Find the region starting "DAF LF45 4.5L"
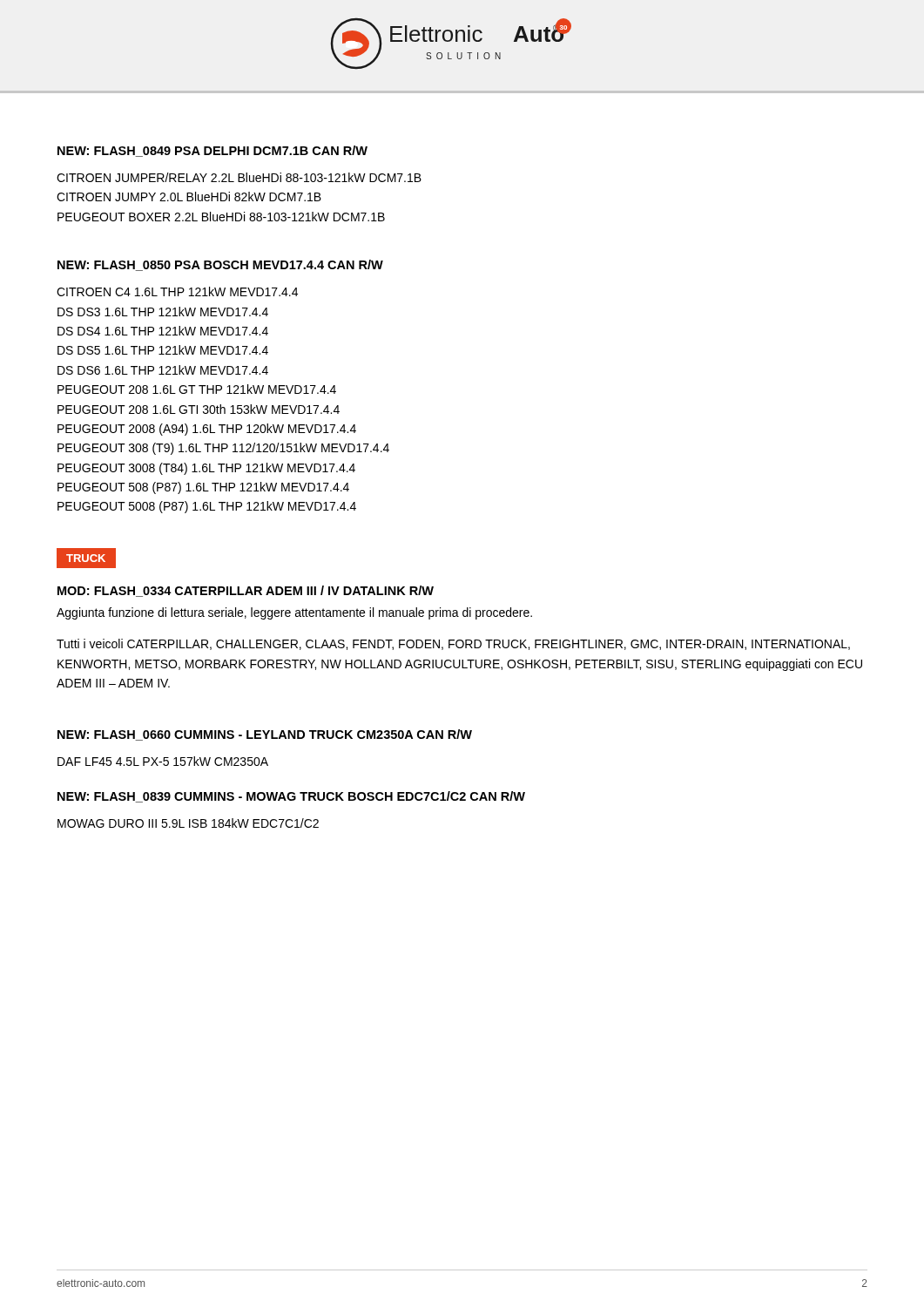 click(x=162, y=762)
